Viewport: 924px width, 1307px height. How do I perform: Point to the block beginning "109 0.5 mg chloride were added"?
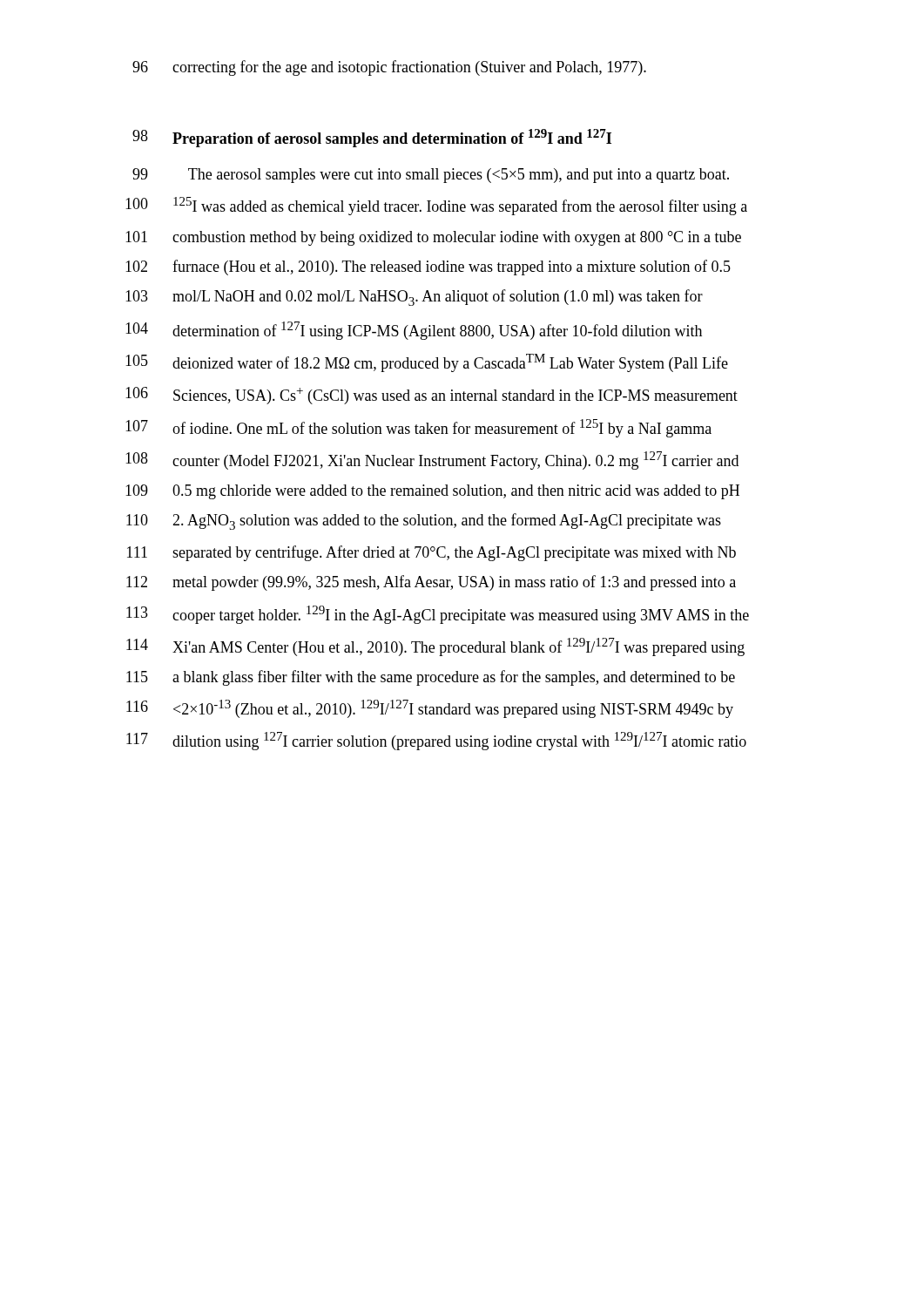coord(471,491)
